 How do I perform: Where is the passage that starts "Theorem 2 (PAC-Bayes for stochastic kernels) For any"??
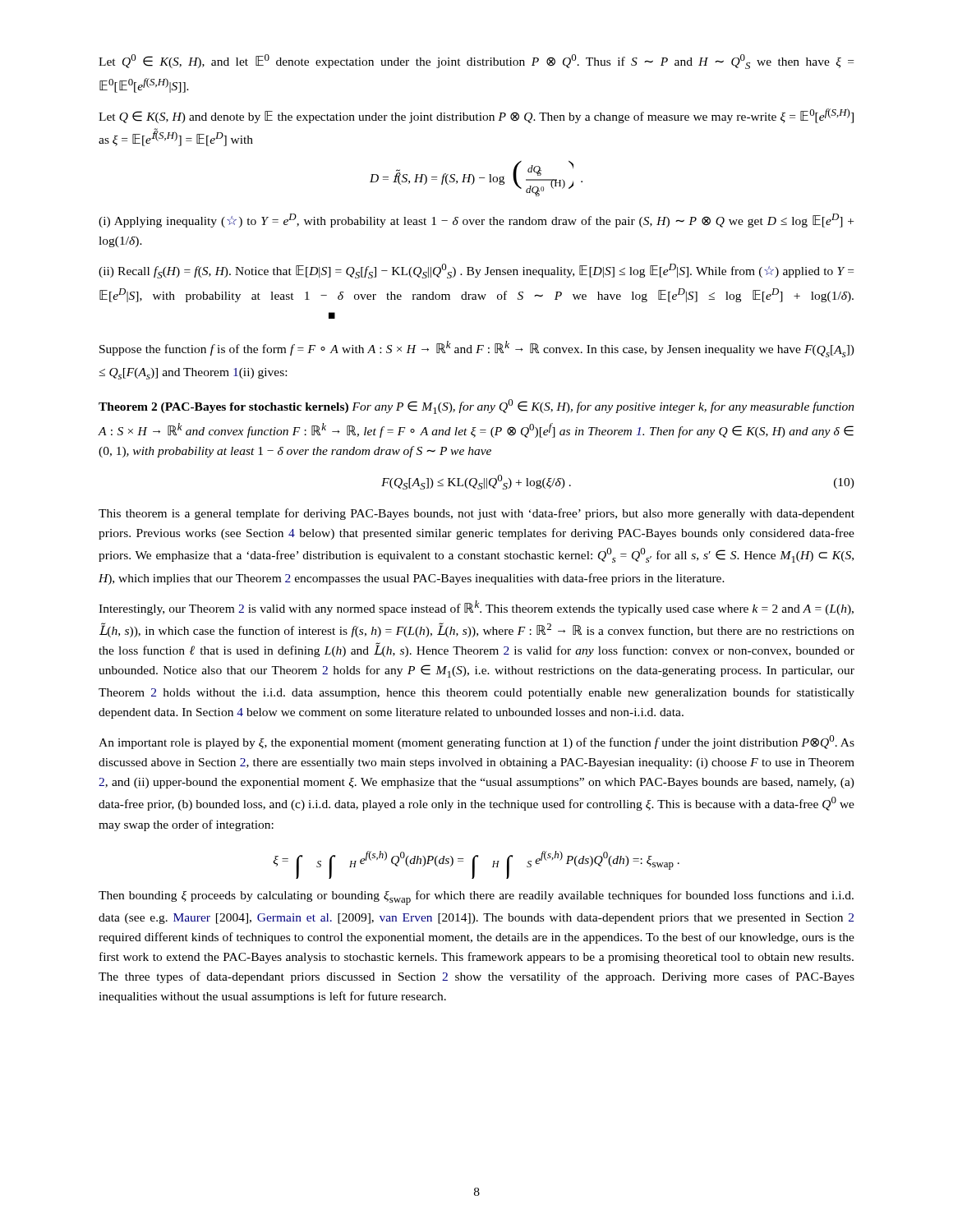(x=476, y=427)
